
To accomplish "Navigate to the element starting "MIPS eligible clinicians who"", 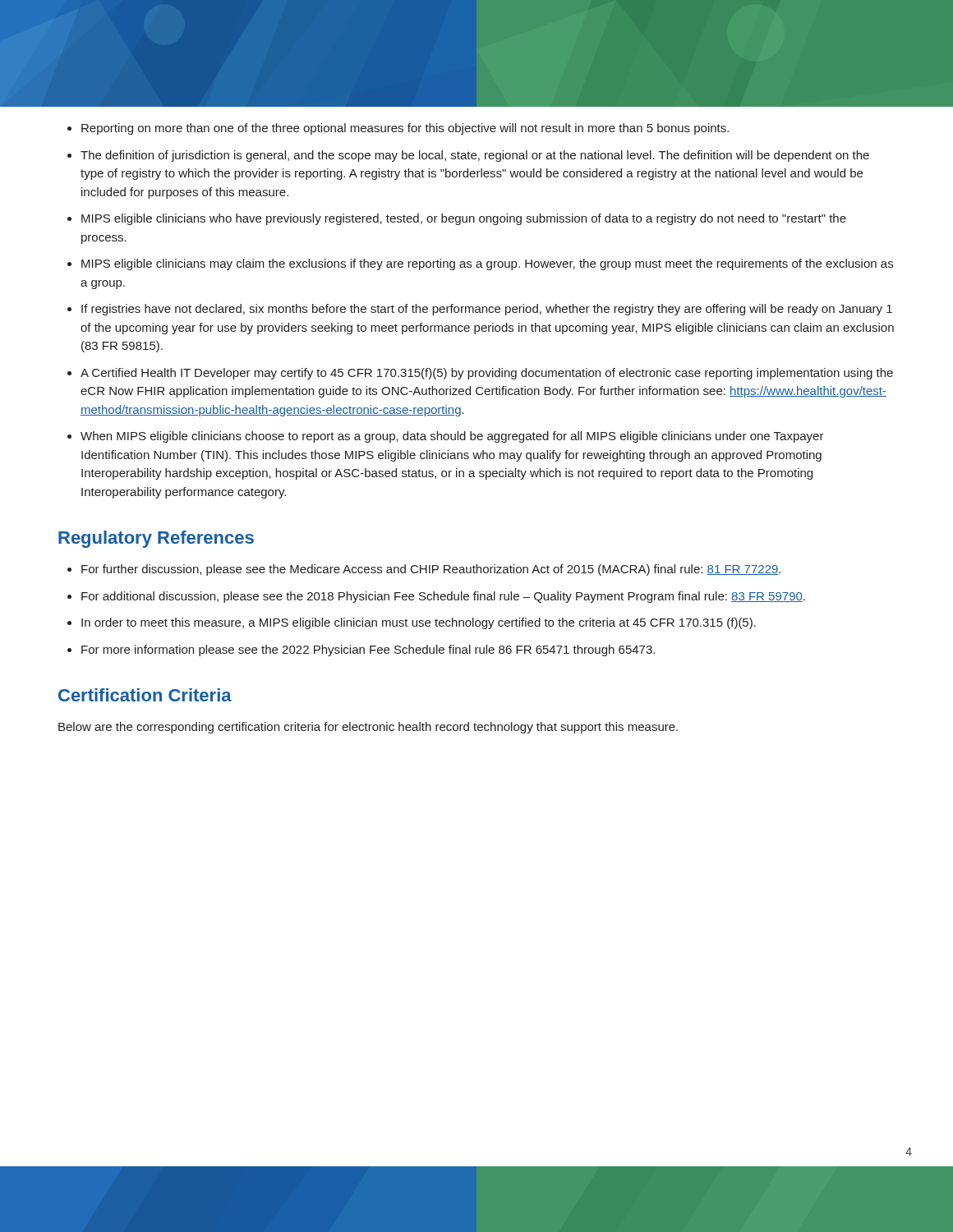I will click(x=463, y=227).
